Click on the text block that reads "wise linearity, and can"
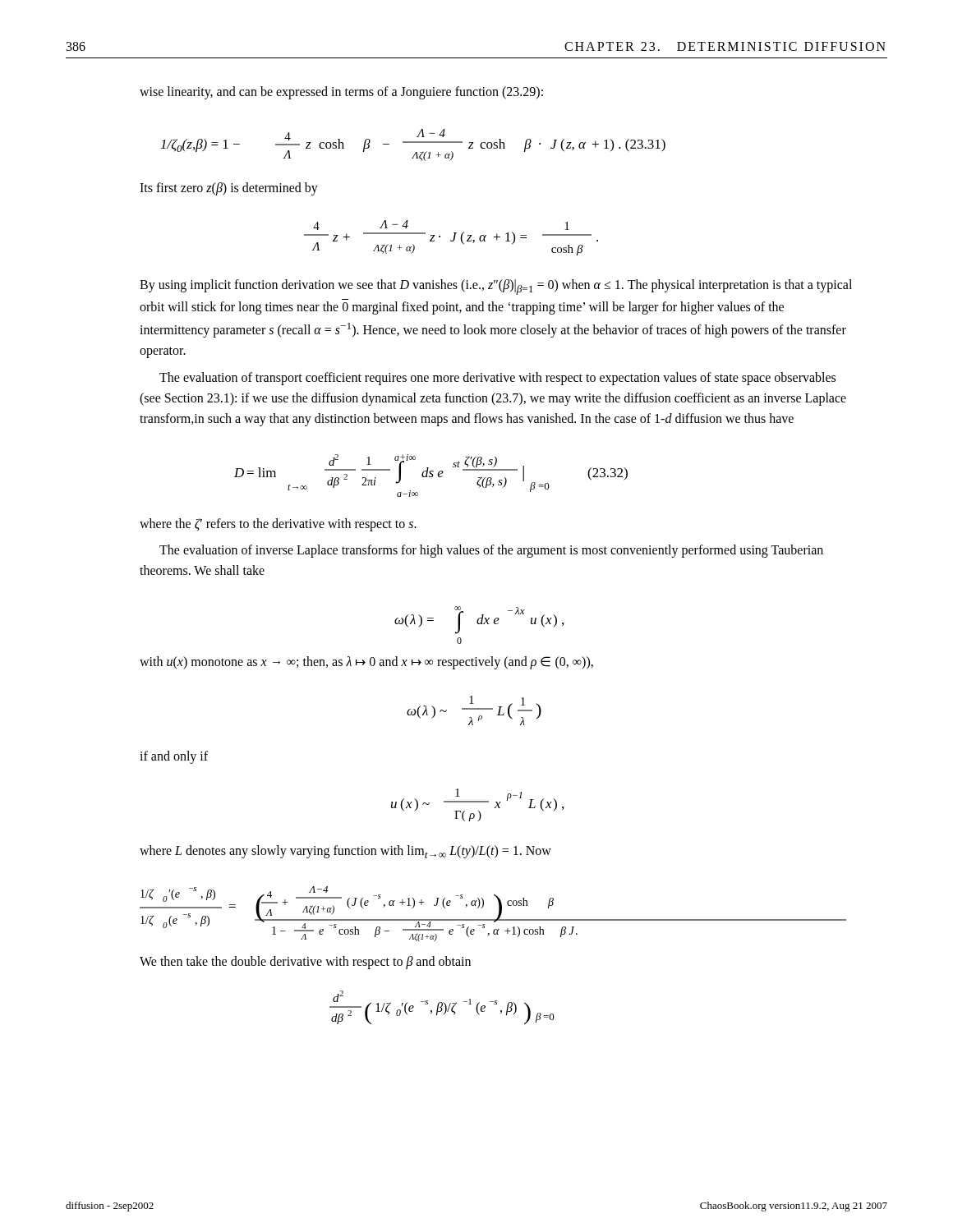The width and height of the screenshot is (953, 1232). (342, 92)
